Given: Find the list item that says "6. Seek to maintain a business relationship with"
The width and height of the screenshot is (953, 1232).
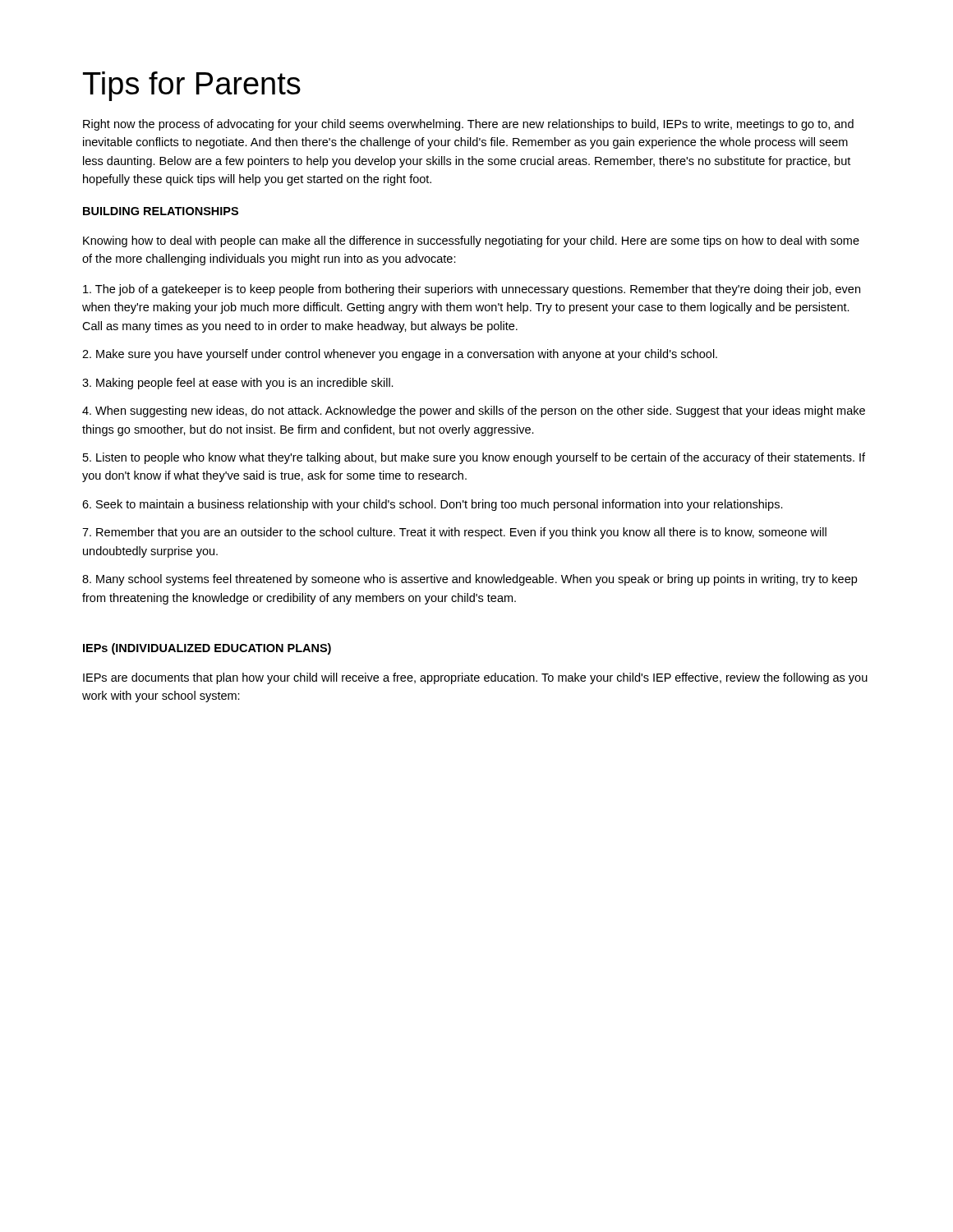Looking at the screenshot, I should pyautogui.click(x=433, y=504).
